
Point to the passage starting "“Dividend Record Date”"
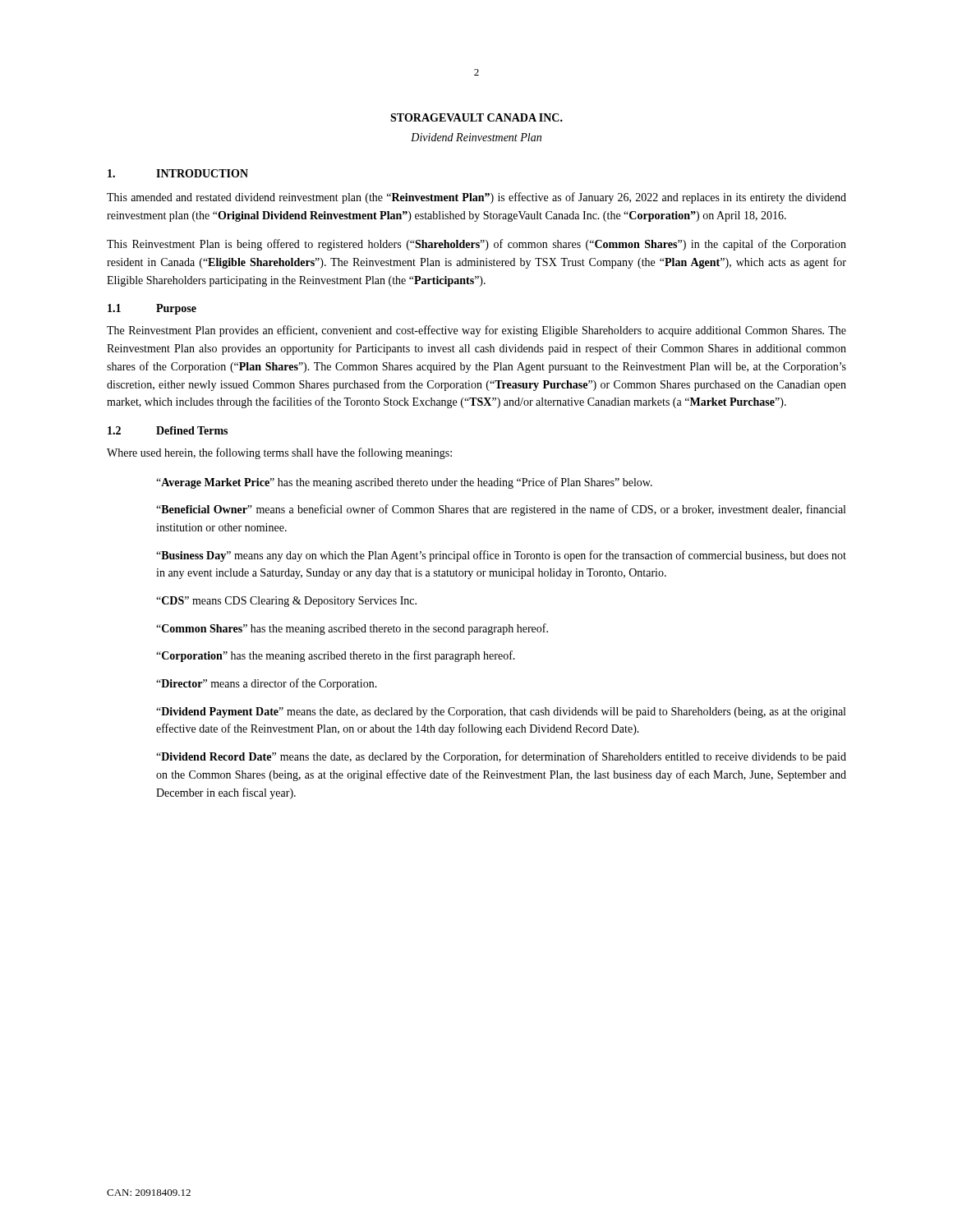[x=501, y=775]
